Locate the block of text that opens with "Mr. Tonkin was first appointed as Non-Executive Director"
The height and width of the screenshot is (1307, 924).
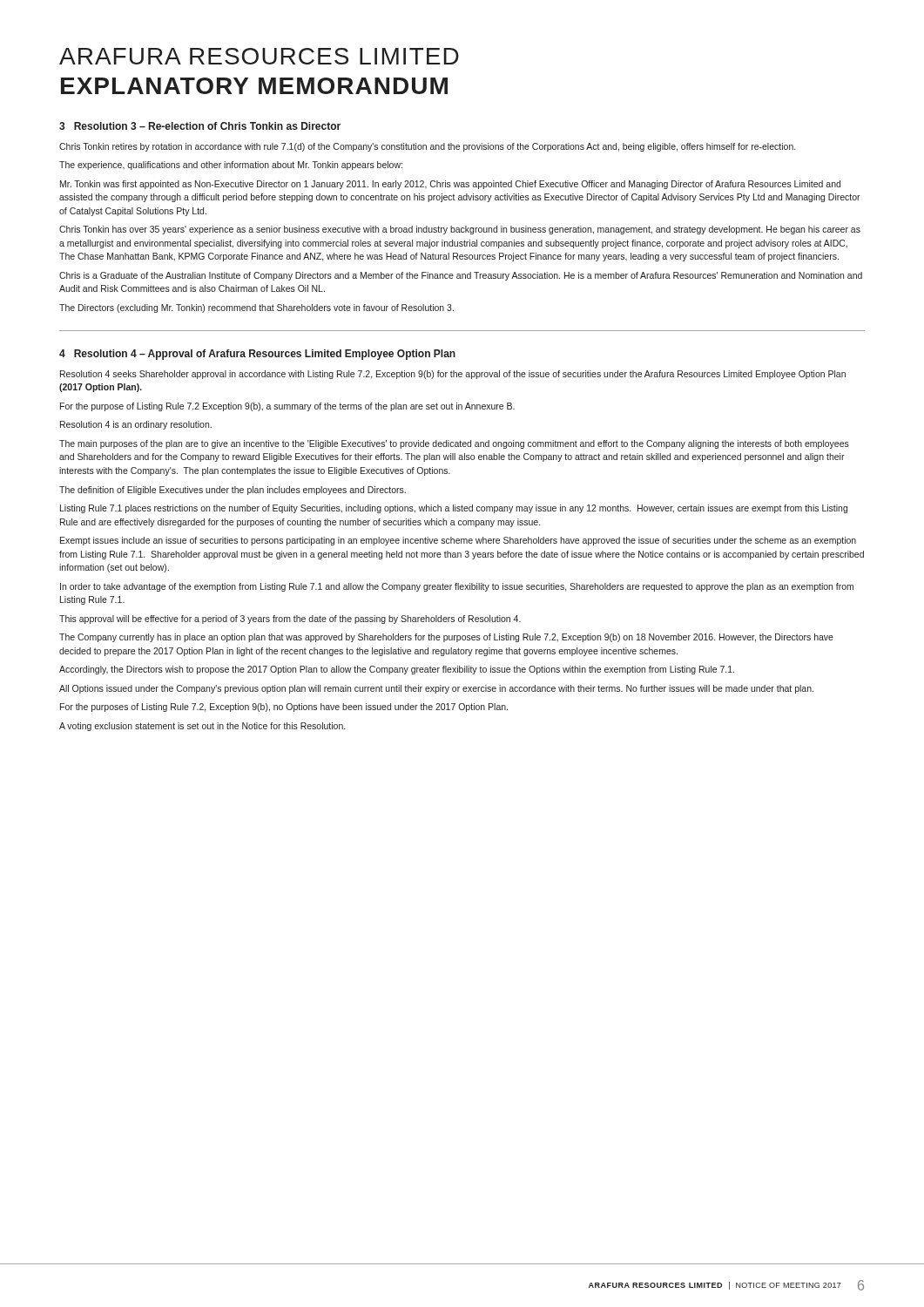460,197
